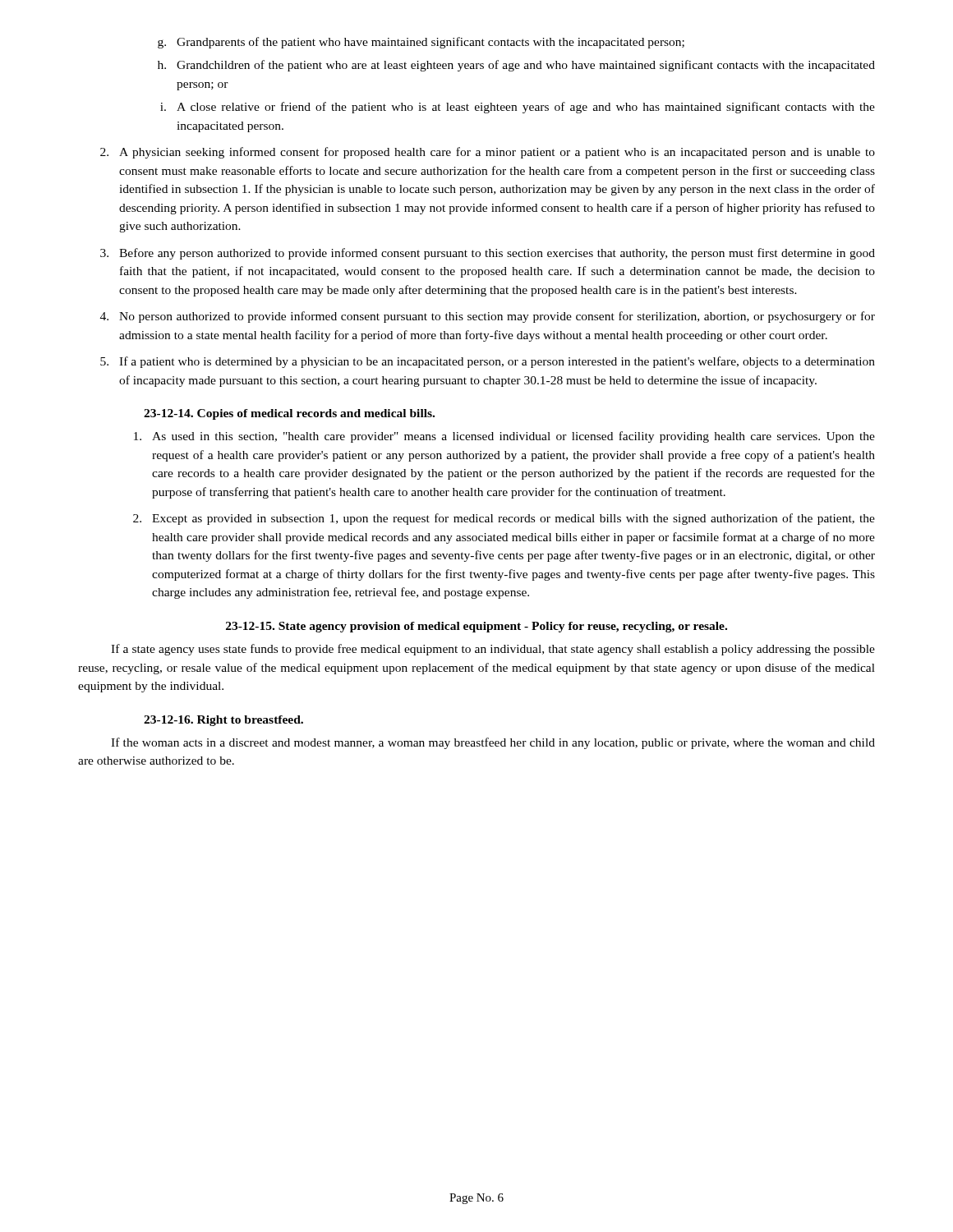This screenshot has height=1232, width=953.
Task: Point to the text block starting "i. A close relative or friend of the"
Action: [509, 117]
